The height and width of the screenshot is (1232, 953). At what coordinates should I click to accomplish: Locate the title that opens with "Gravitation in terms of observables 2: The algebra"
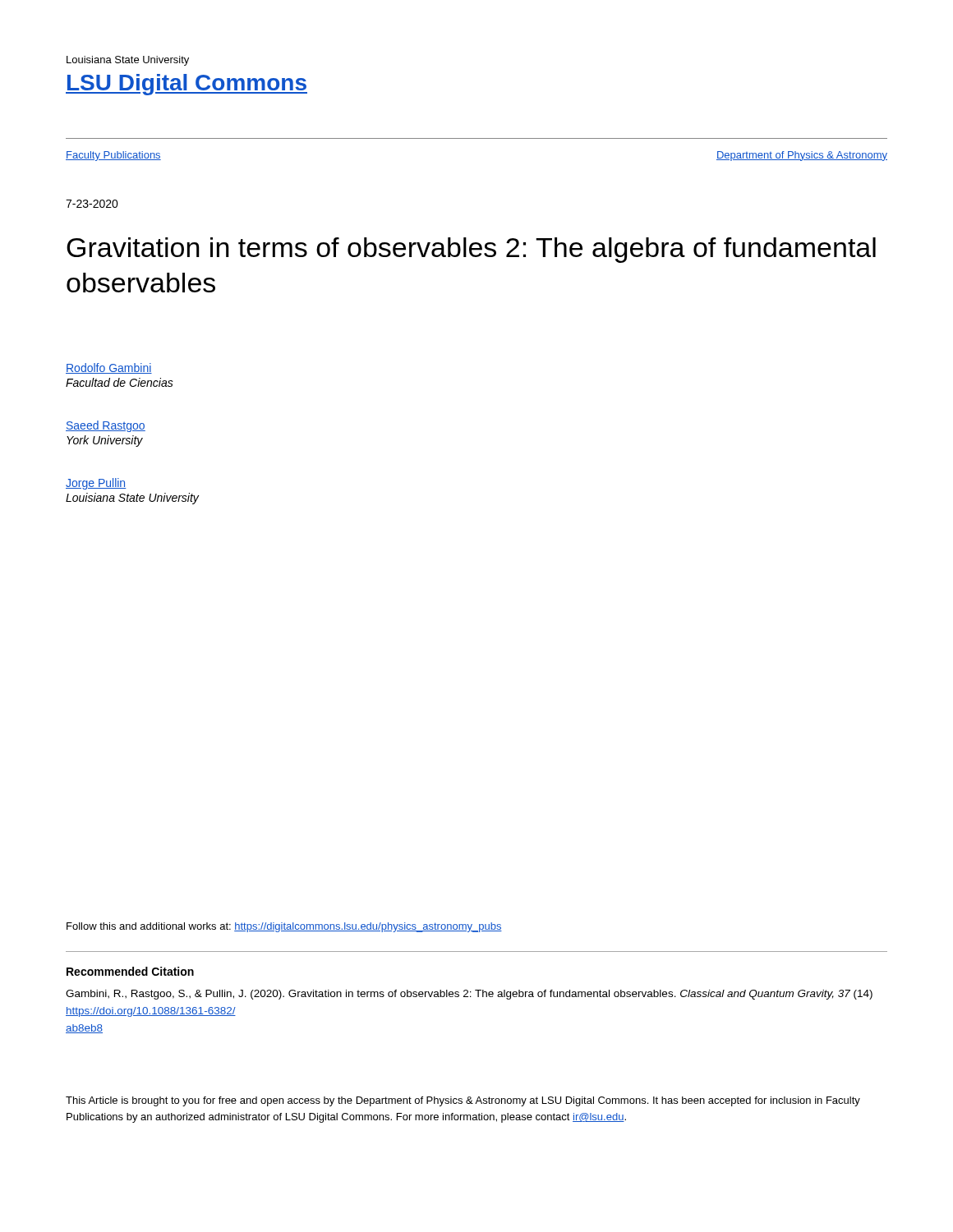[476, 265]
